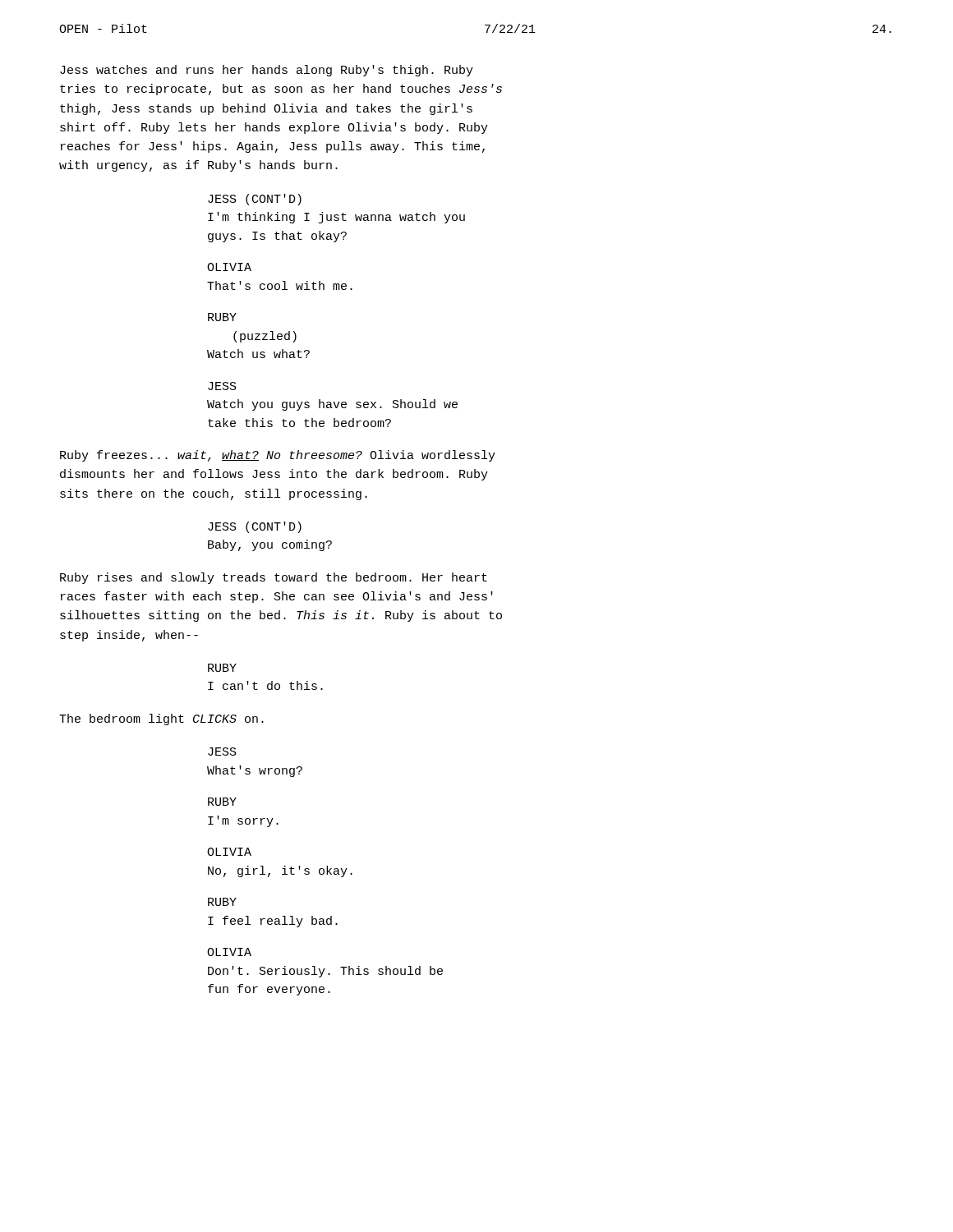Locate the text starting "Ruby freezes... wait, what? No threesome? Olivia wordlessly"
The image size is (953, 1232).
coord(277,475)
